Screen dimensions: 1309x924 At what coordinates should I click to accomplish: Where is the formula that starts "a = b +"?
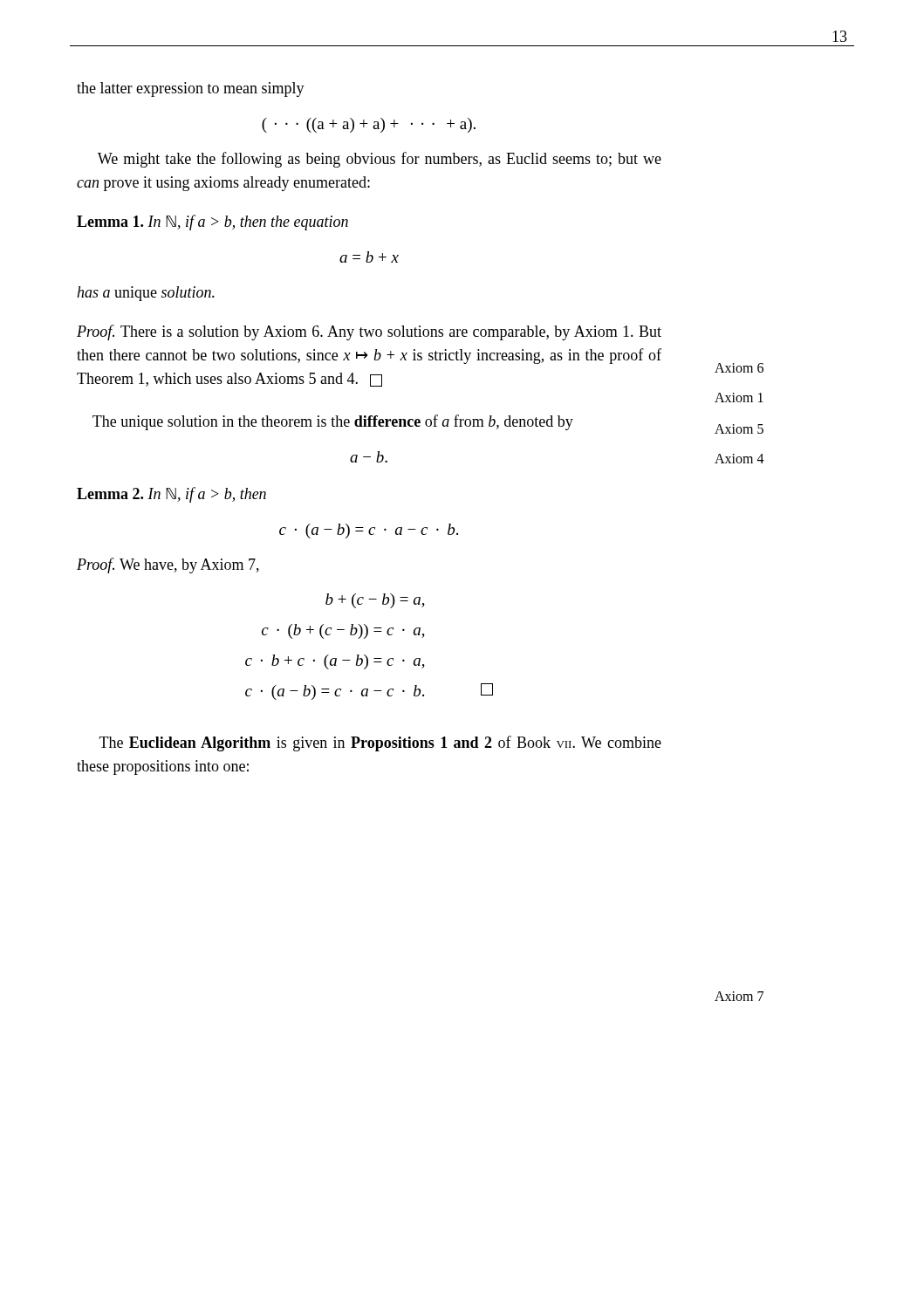click(x=369, y=257)
